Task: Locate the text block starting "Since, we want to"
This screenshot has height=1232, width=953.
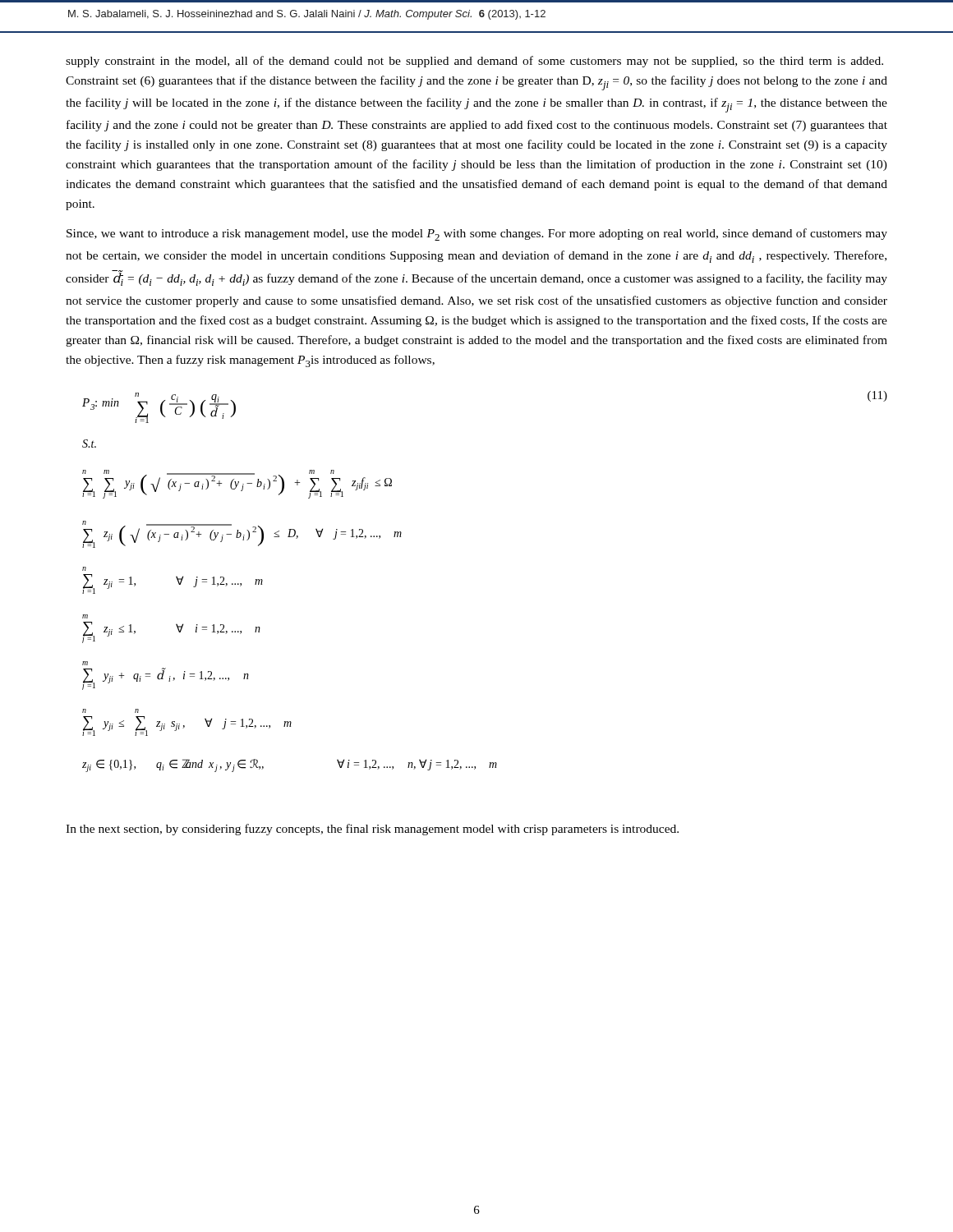Action: coord(476,298)
